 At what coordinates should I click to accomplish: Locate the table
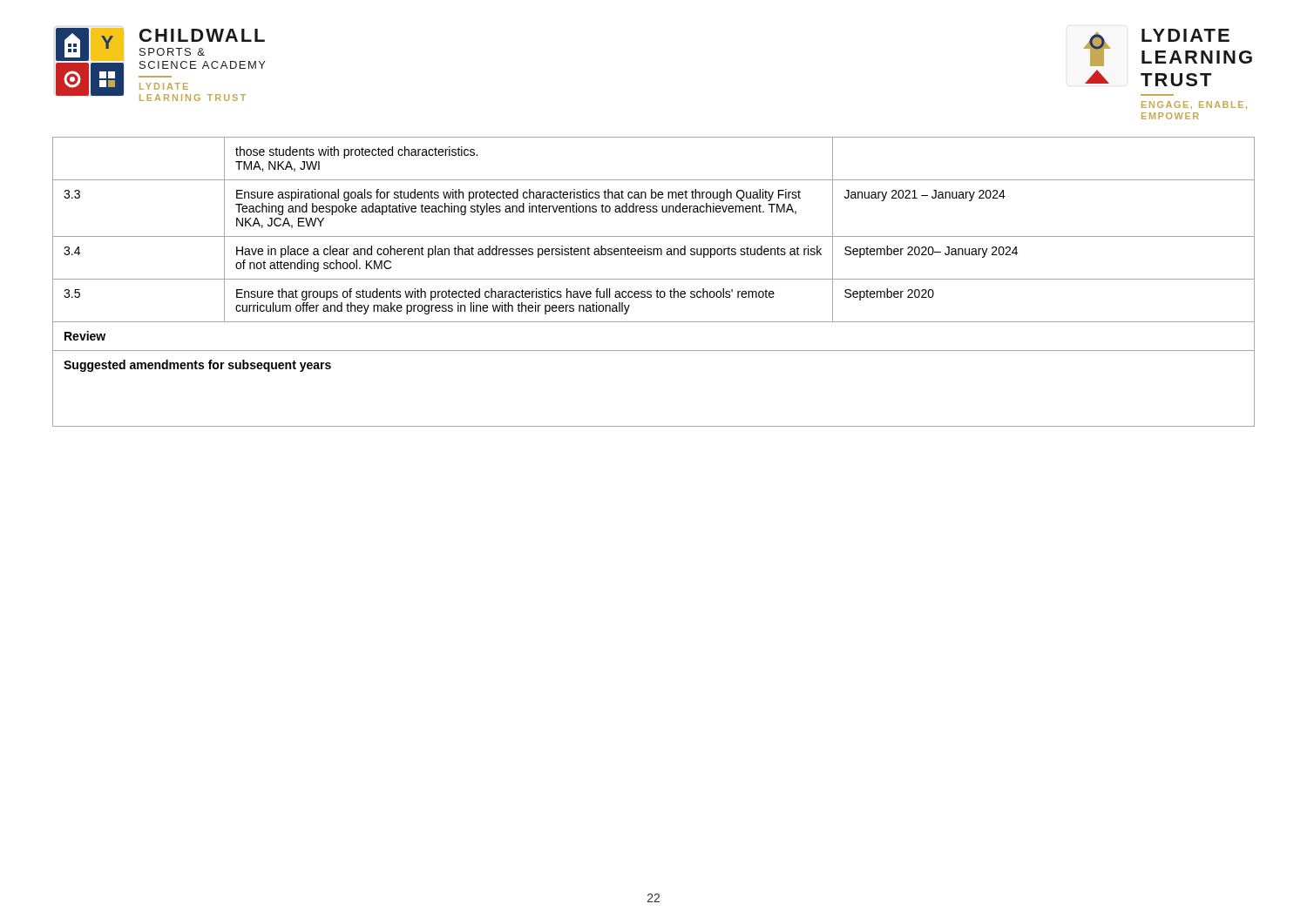pyautogui.click(x=654, y=282)
